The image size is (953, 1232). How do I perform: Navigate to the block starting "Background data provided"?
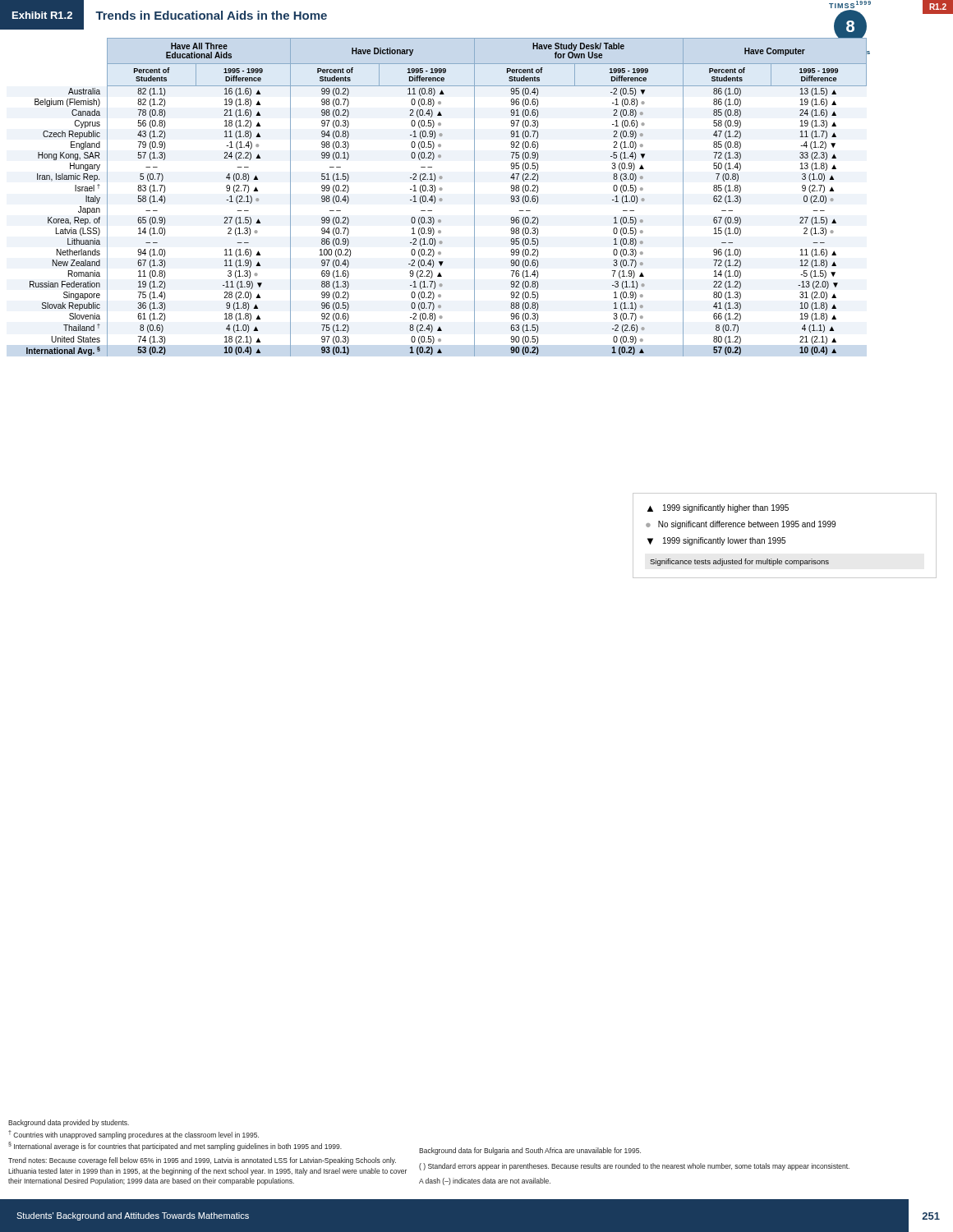pos(209,1152)
